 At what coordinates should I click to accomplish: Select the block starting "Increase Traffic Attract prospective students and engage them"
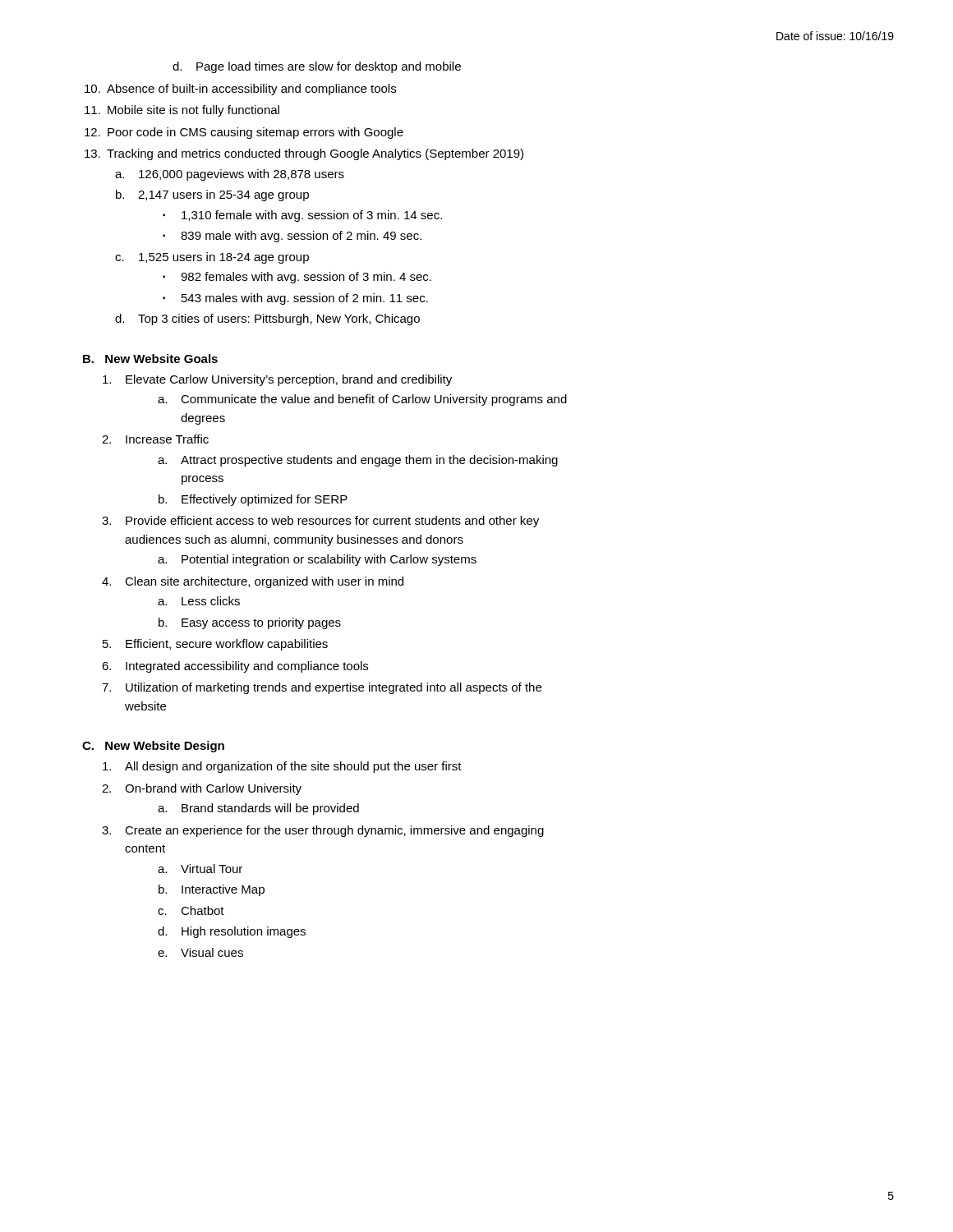(509, 470)
